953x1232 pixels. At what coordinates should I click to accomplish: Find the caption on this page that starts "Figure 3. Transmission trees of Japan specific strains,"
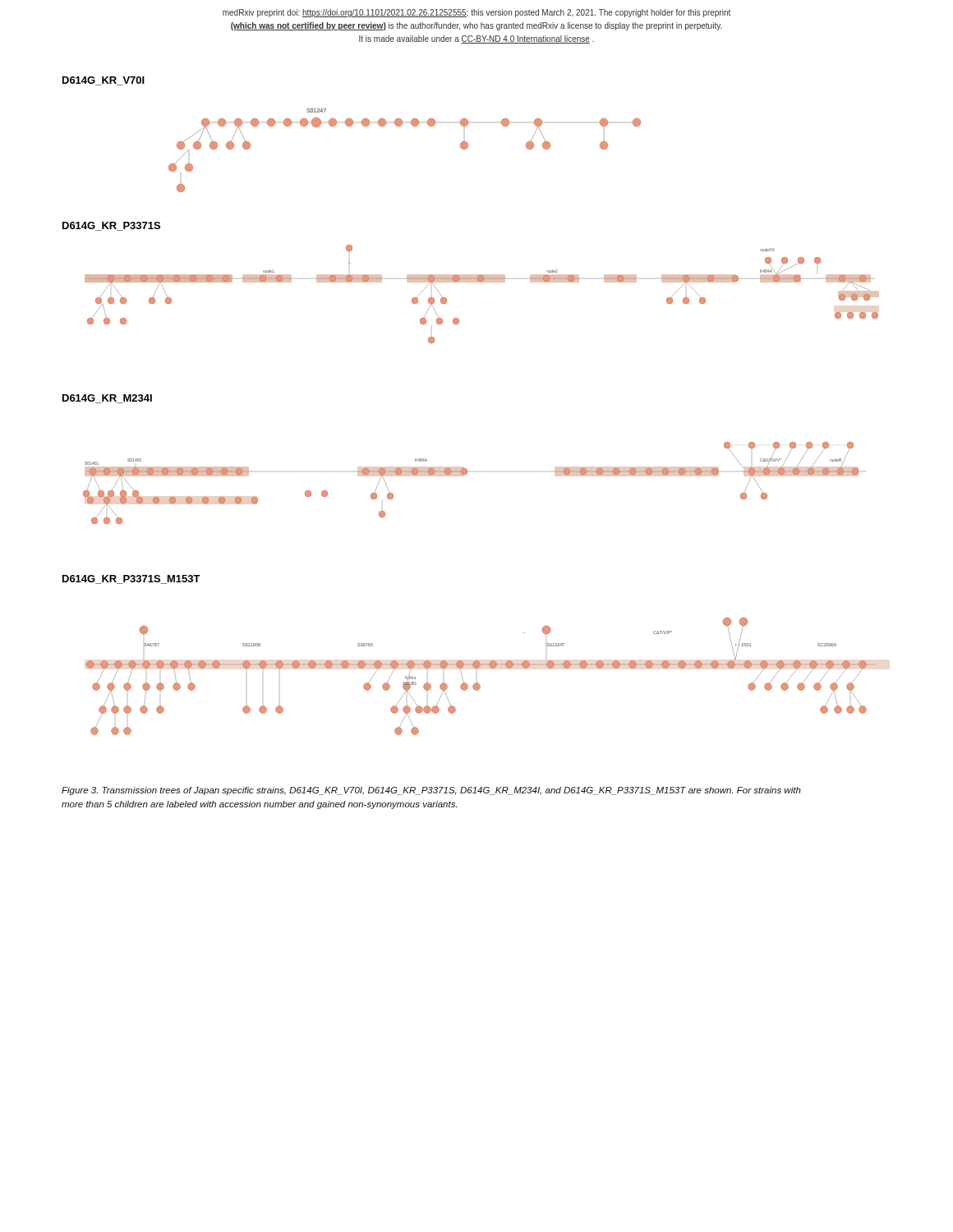tap(431, 797)
